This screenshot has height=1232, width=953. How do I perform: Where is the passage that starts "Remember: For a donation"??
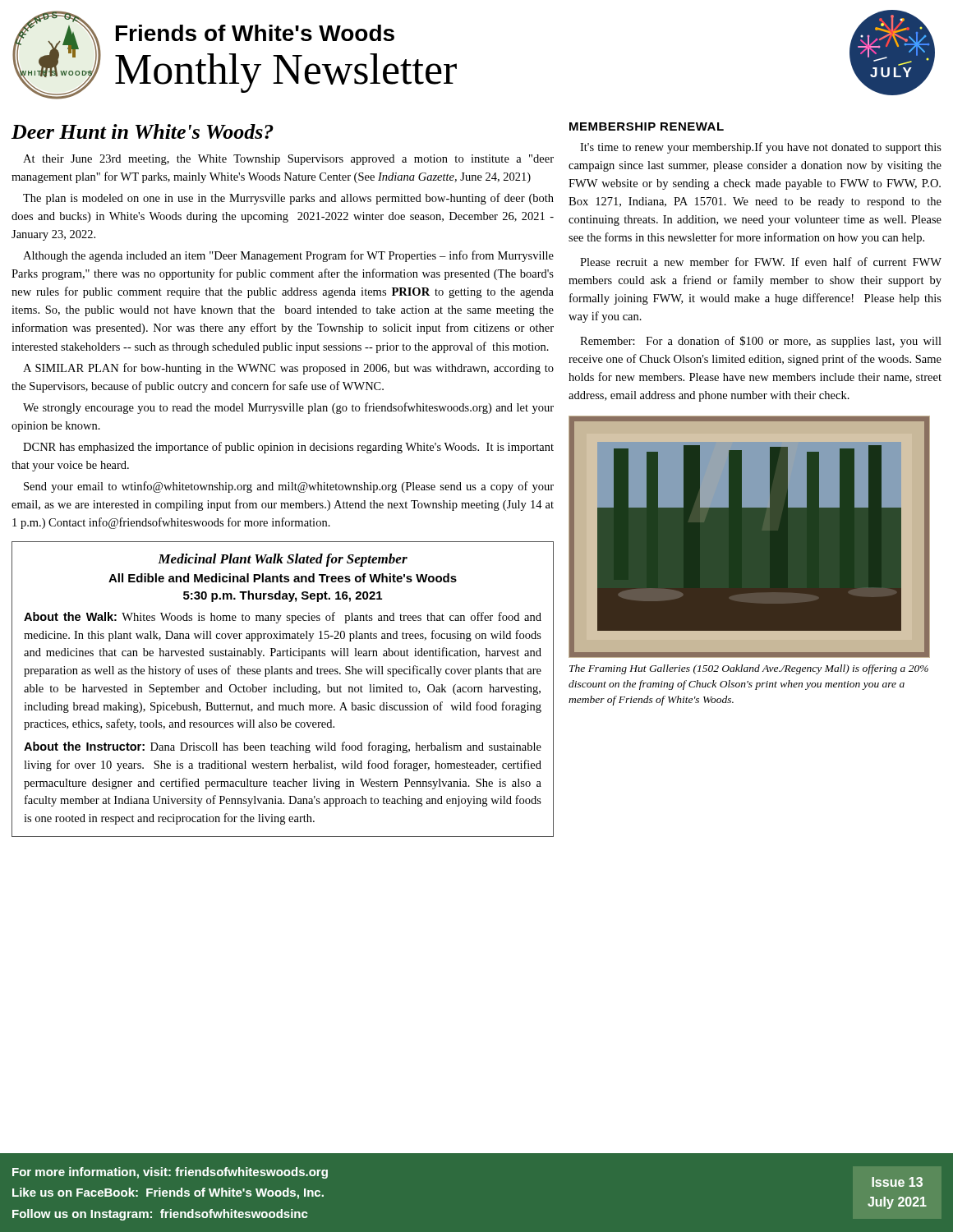(755, 368)
